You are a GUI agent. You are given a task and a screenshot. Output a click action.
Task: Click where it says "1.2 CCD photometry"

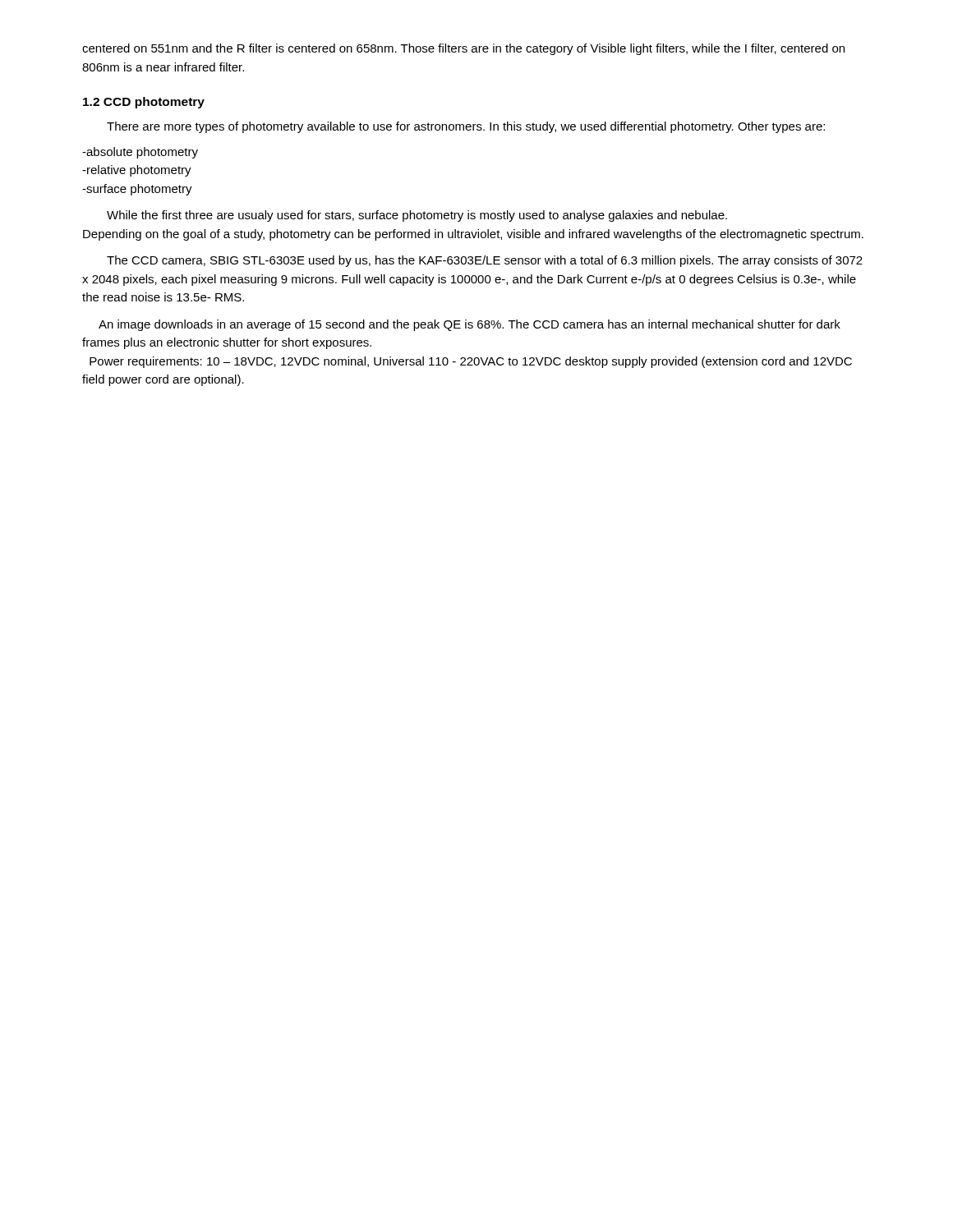[x=143, y=101]
